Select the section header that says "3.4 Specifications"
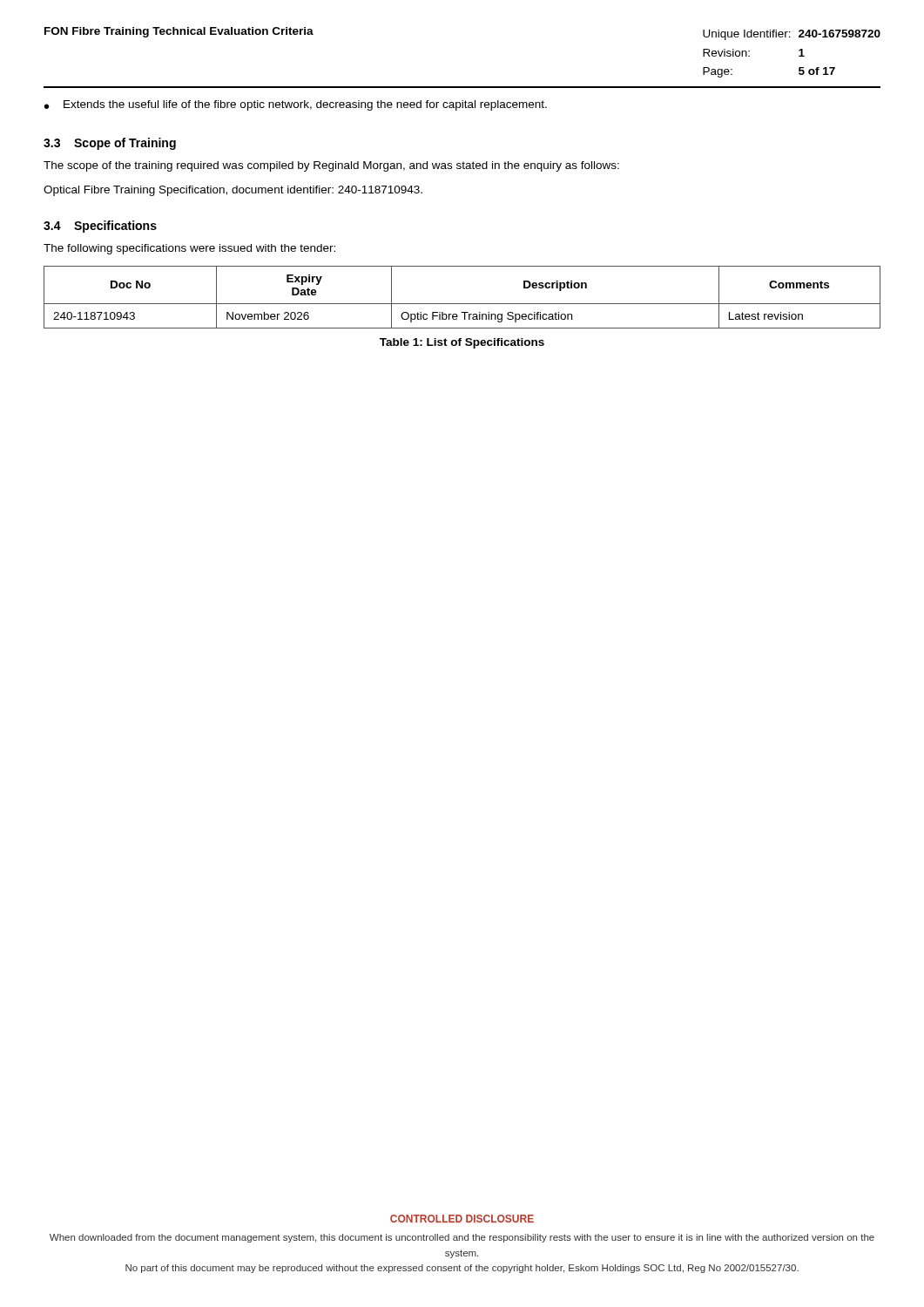The image size is (924, 1307). 100,225
